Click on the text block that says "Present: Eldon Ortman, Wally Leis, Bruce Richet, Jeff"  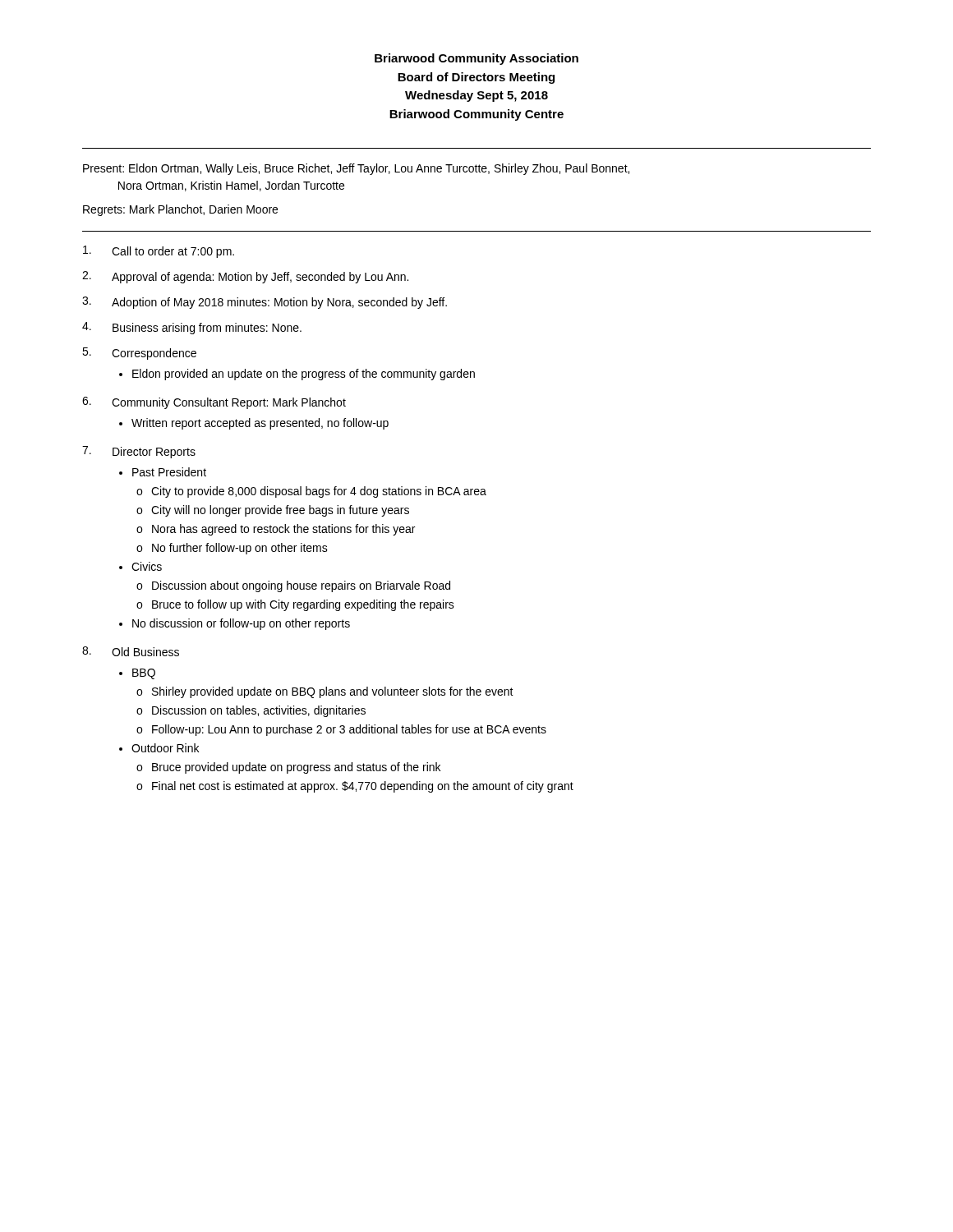point(356,177)
